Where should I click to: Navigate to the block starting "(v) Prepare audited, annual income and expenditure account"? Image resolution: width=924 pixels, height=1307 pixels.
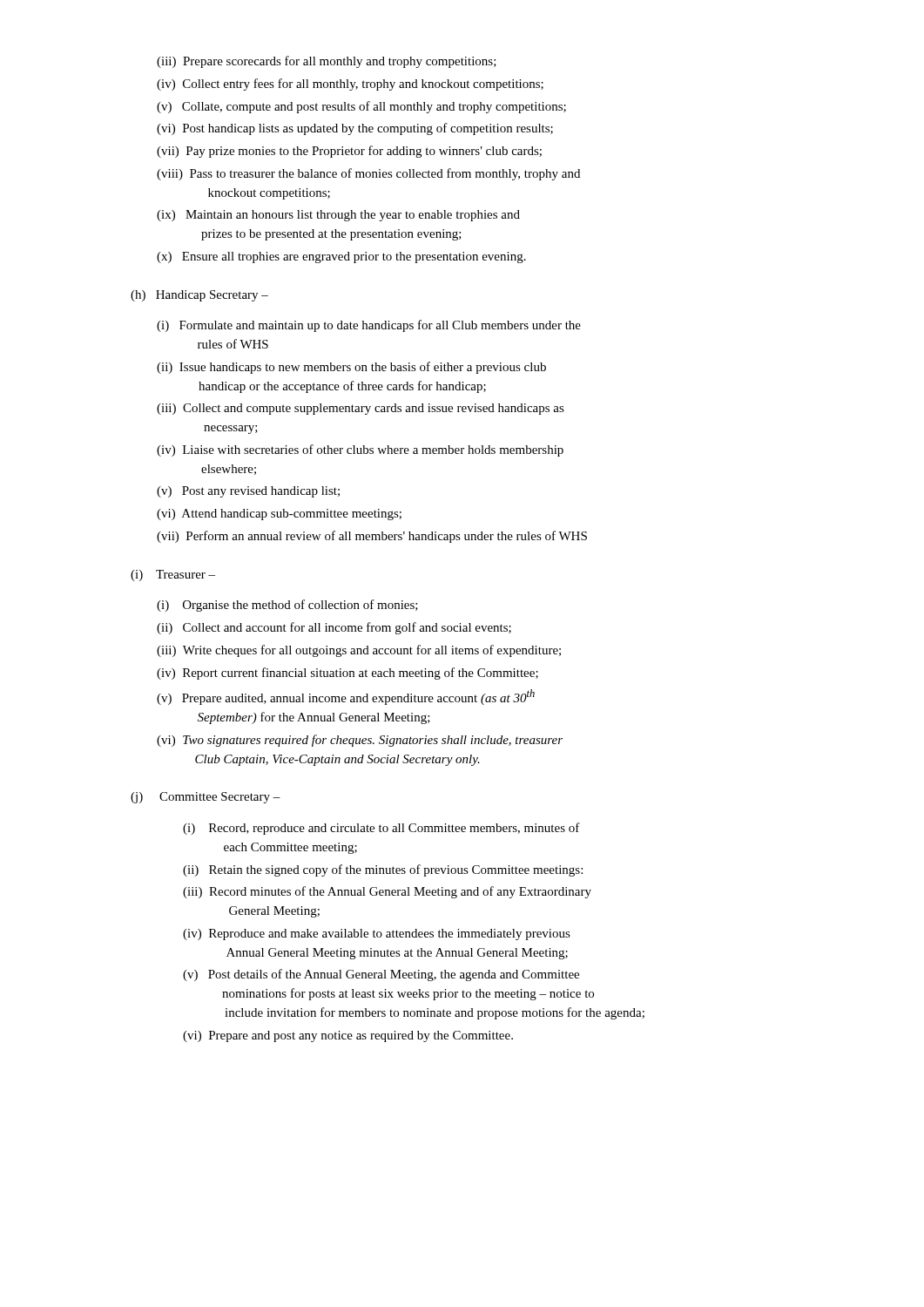coord(346,706)
